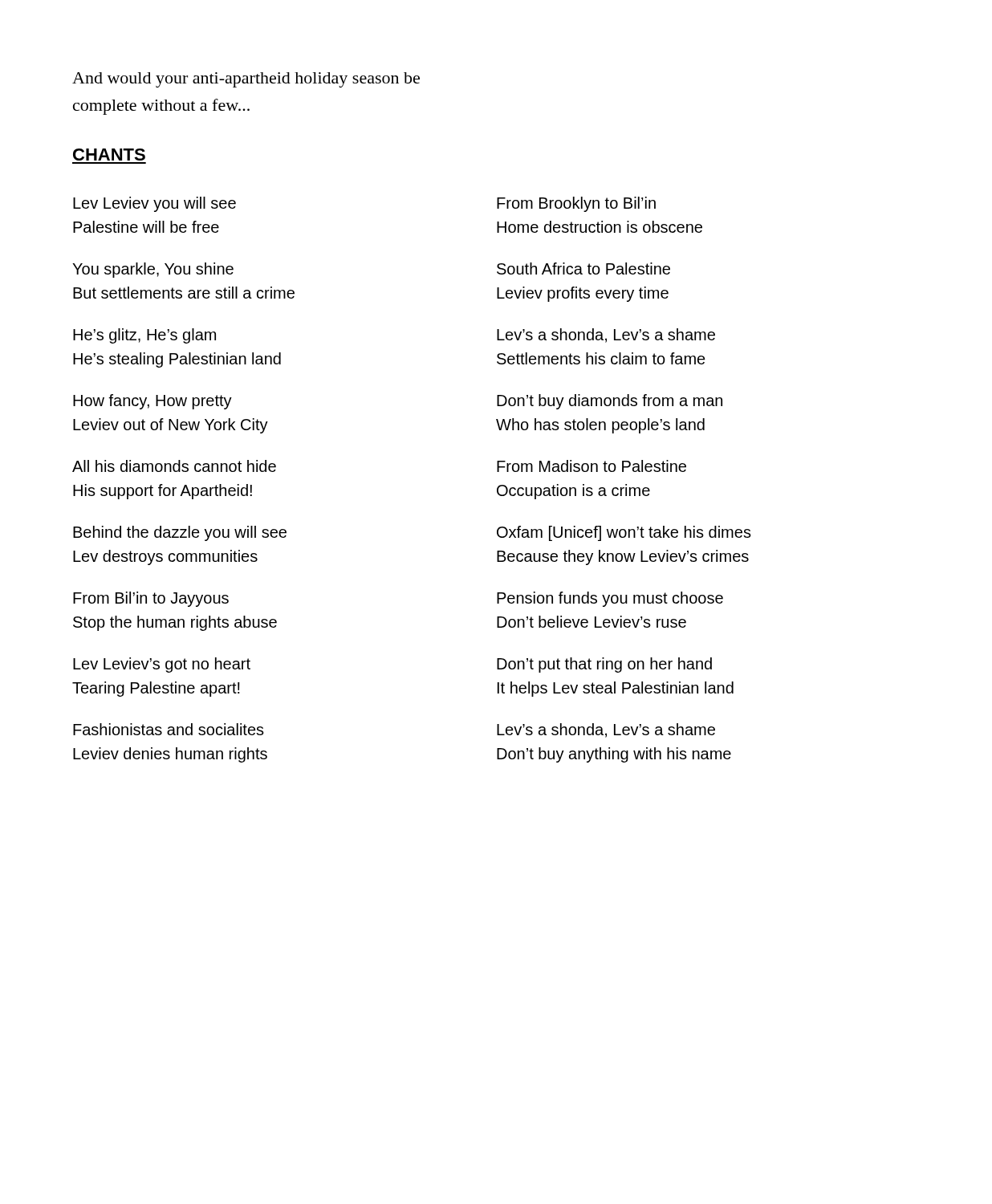Navigate to the passage starting "Behind the dazzle you will see"
The height and width of the screenshot is (1204, 992).
click(x=180, y=544)
